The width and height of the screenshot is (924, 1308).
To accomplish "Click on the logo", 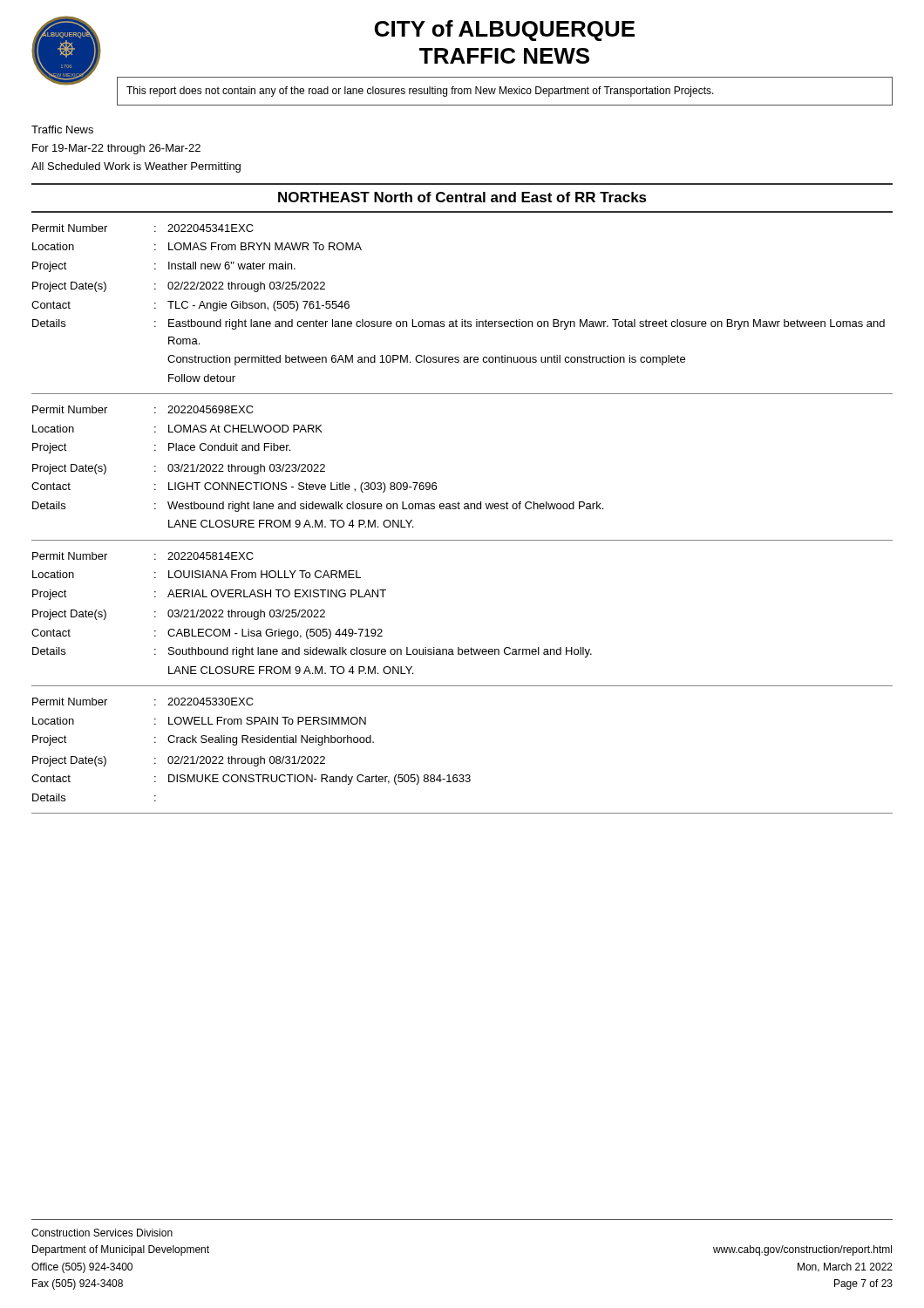I will click(x=66, y=51).
